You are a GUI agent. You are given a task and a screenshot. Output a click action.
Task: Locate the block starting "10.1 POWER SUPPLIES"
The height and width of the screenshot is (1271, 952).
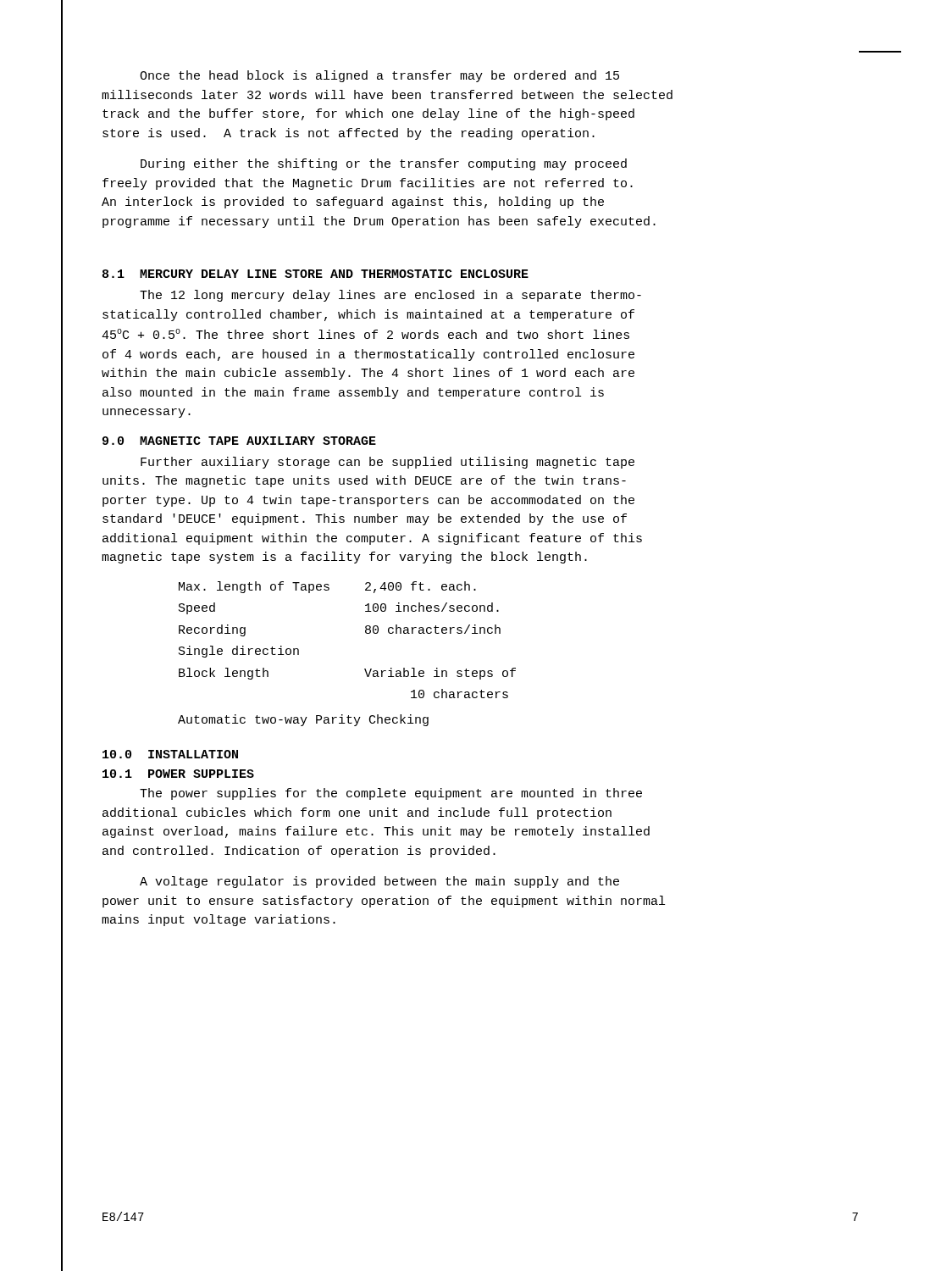178,775
